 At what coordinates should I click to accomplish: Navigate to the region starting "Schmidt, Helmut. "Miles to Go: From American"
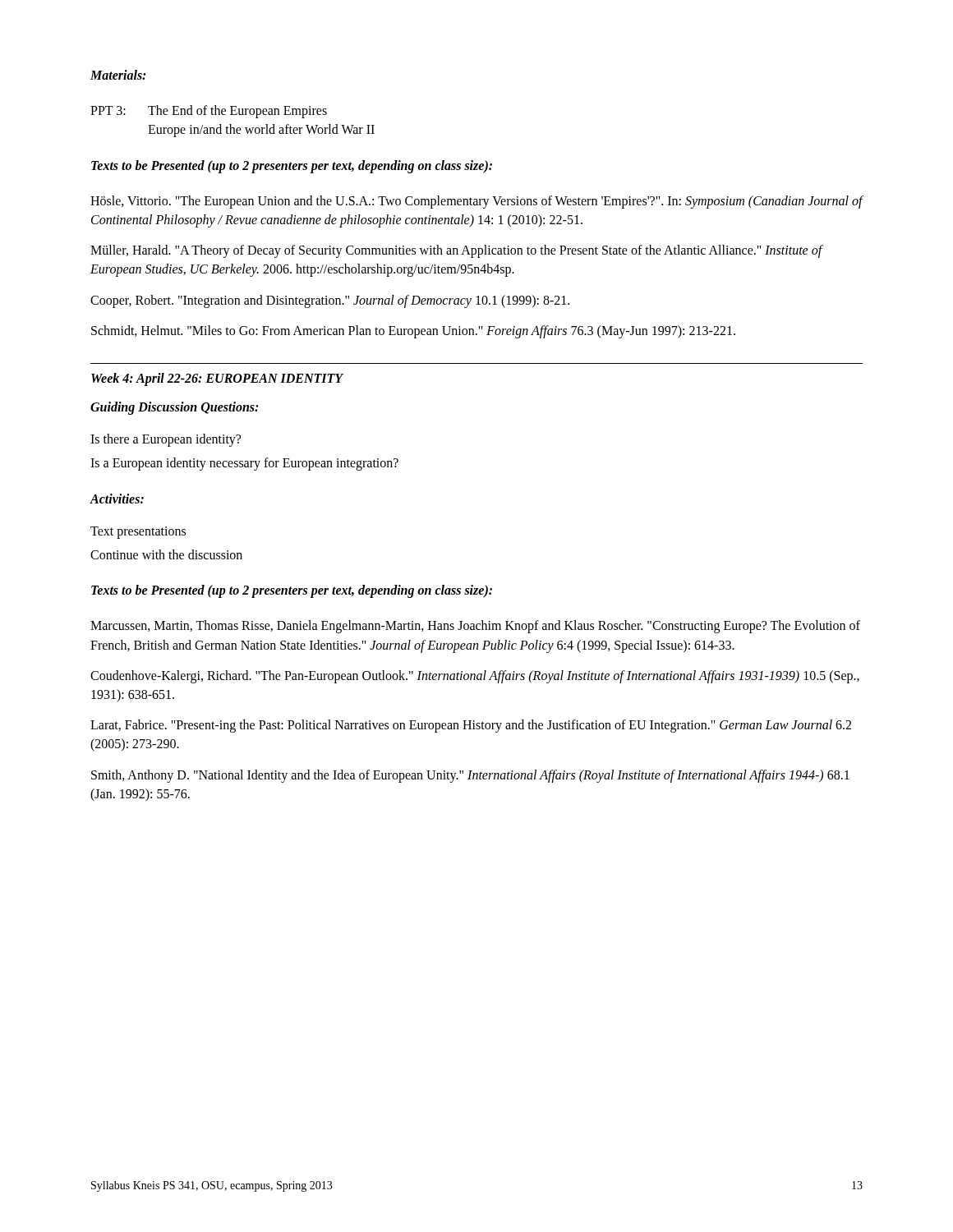[476, 330]
